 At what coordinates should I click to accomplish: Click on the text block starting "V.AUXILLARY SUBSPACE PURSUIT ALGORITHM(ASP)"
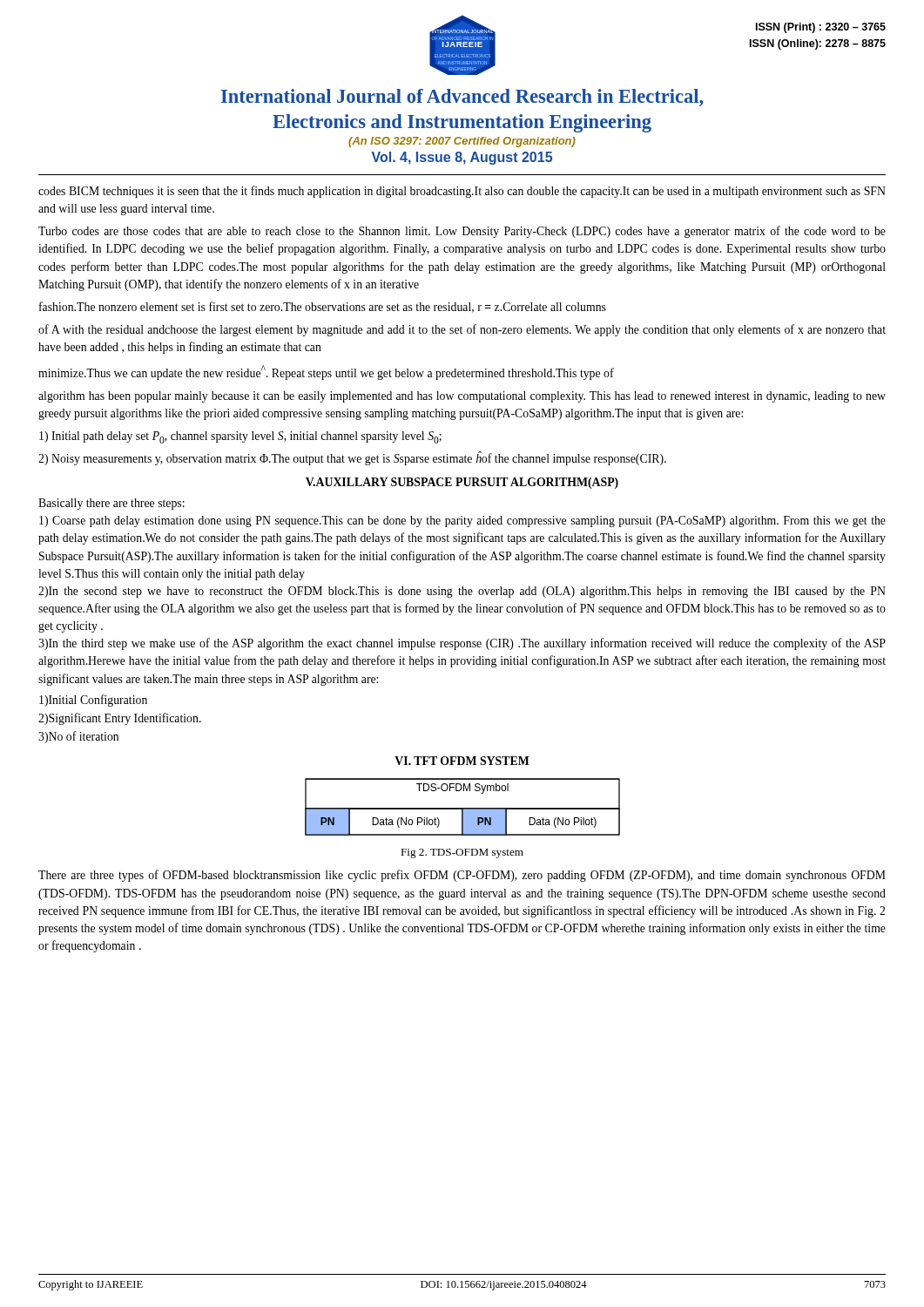pos(462,482)
